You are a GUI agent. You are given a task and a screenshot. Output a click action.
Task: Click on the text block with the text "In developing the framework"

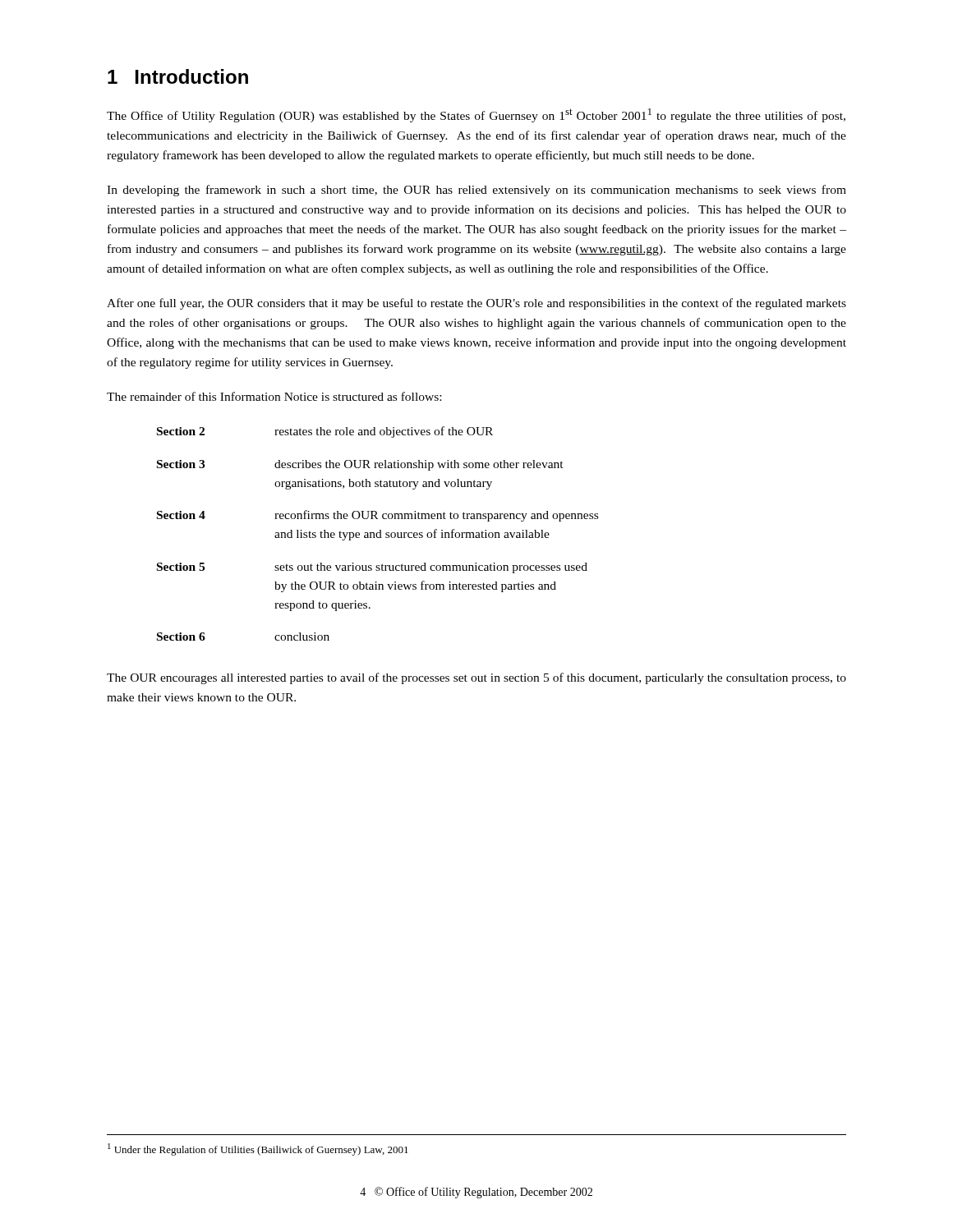(476, 229)
